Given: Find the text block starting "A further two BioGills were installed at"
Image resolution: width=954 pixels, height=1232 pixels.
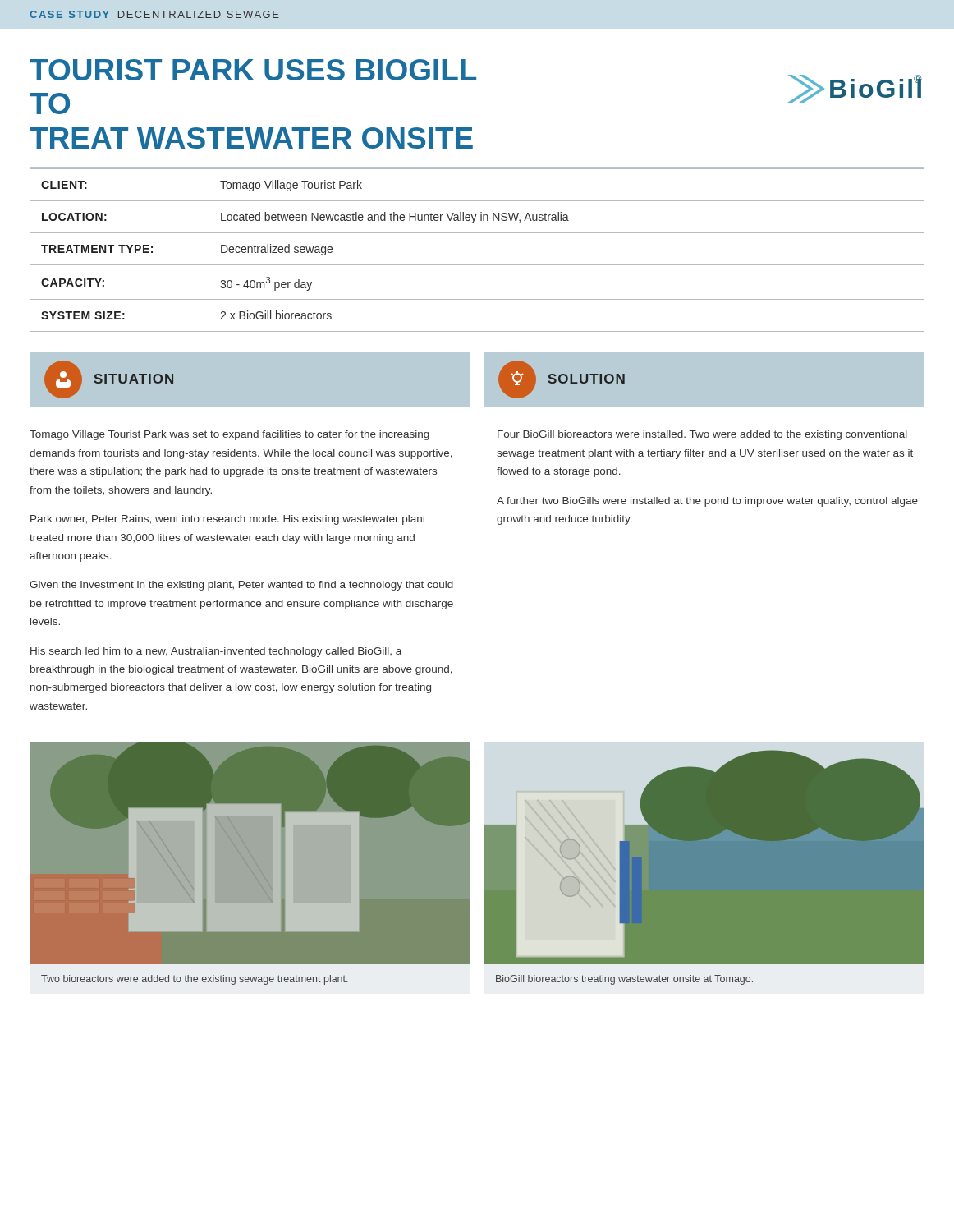Looking at the screenshot, I should [x=707, y=510].
